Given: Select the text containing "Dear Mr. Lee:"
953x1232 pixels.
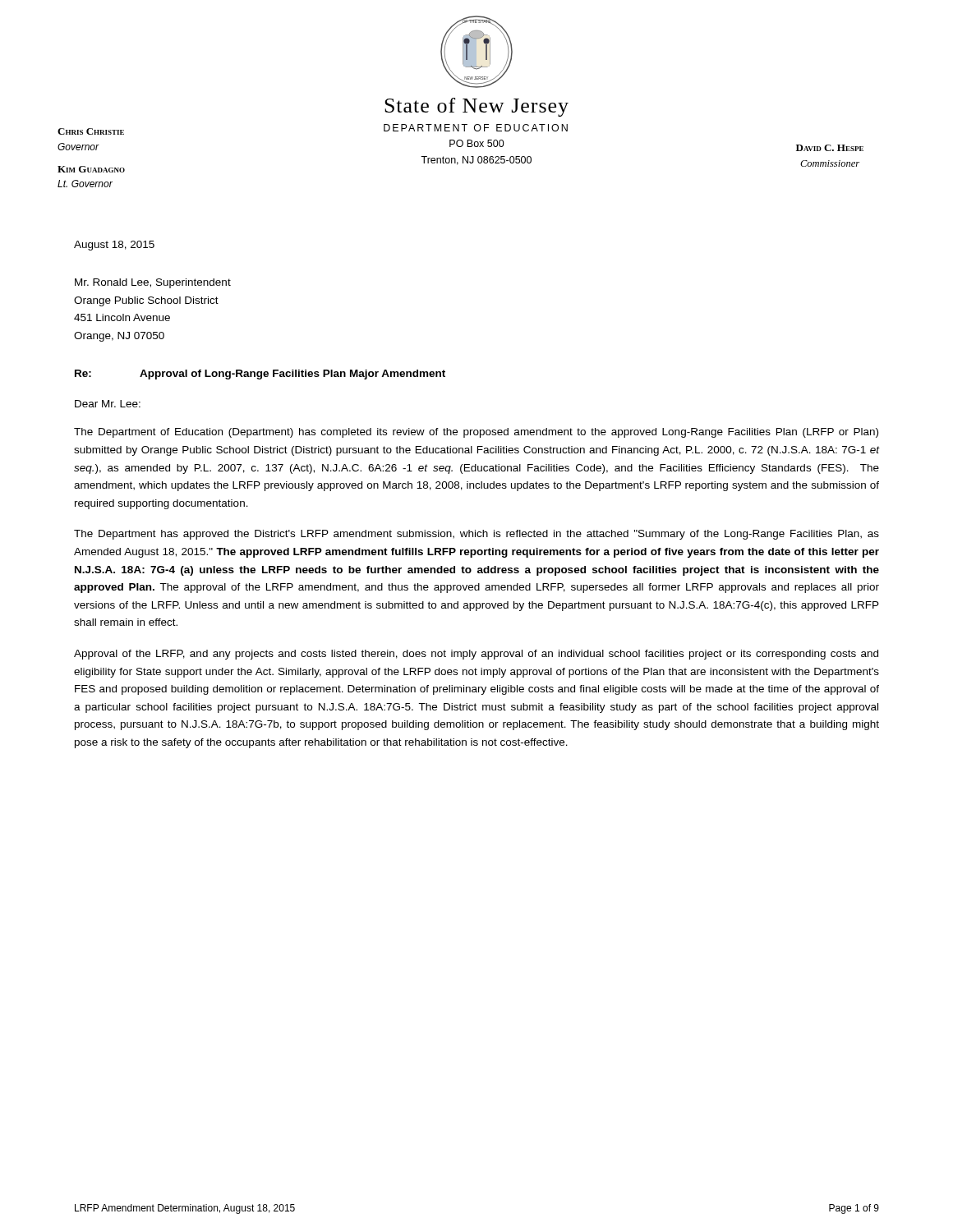Looking at the screenshot, I should [x=108, y=404].
